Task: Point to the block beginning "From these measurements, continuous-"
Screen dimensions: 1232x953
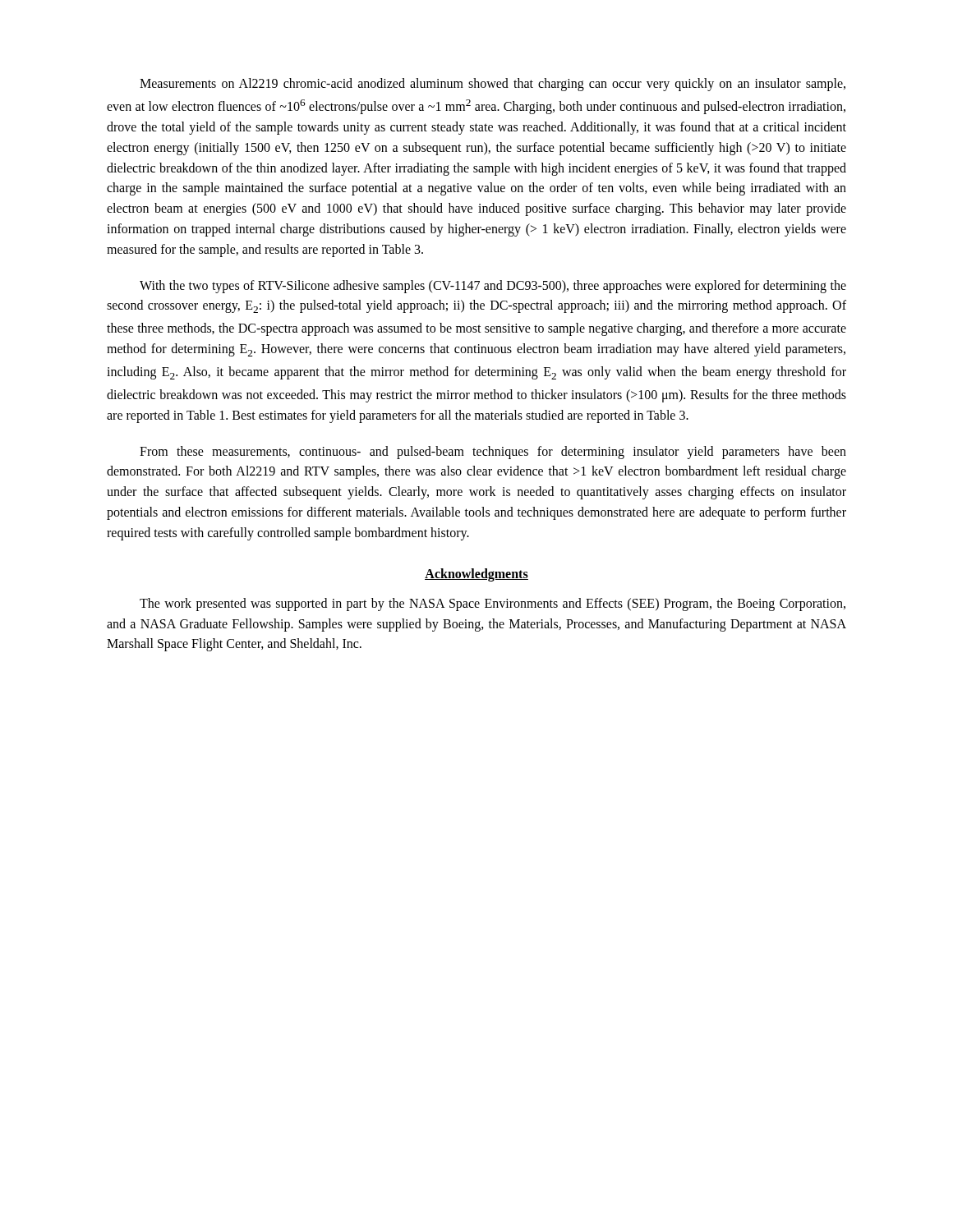Action: 476,492
